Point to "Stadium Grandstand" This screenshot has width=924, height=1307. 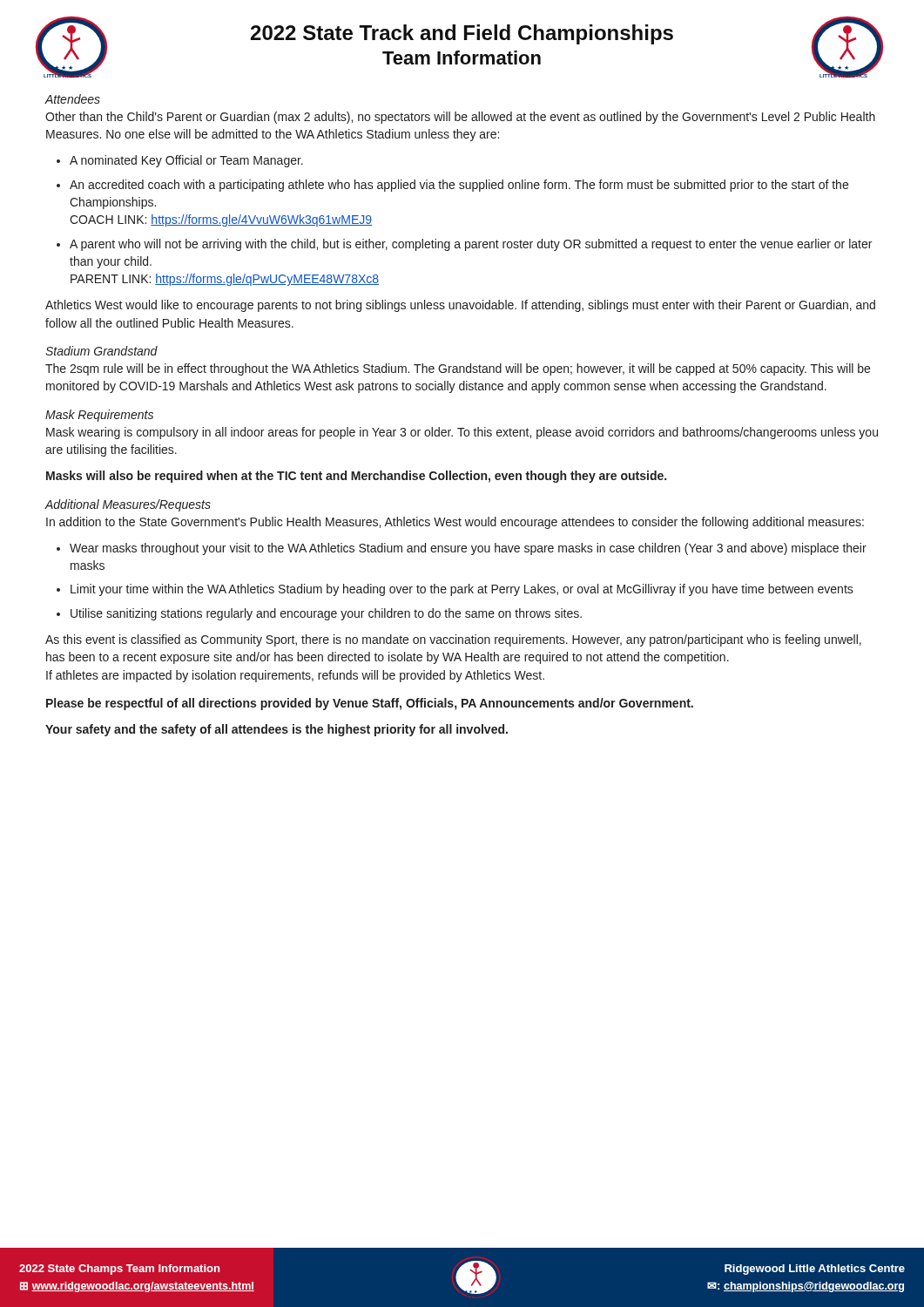(x=101, y=351)
